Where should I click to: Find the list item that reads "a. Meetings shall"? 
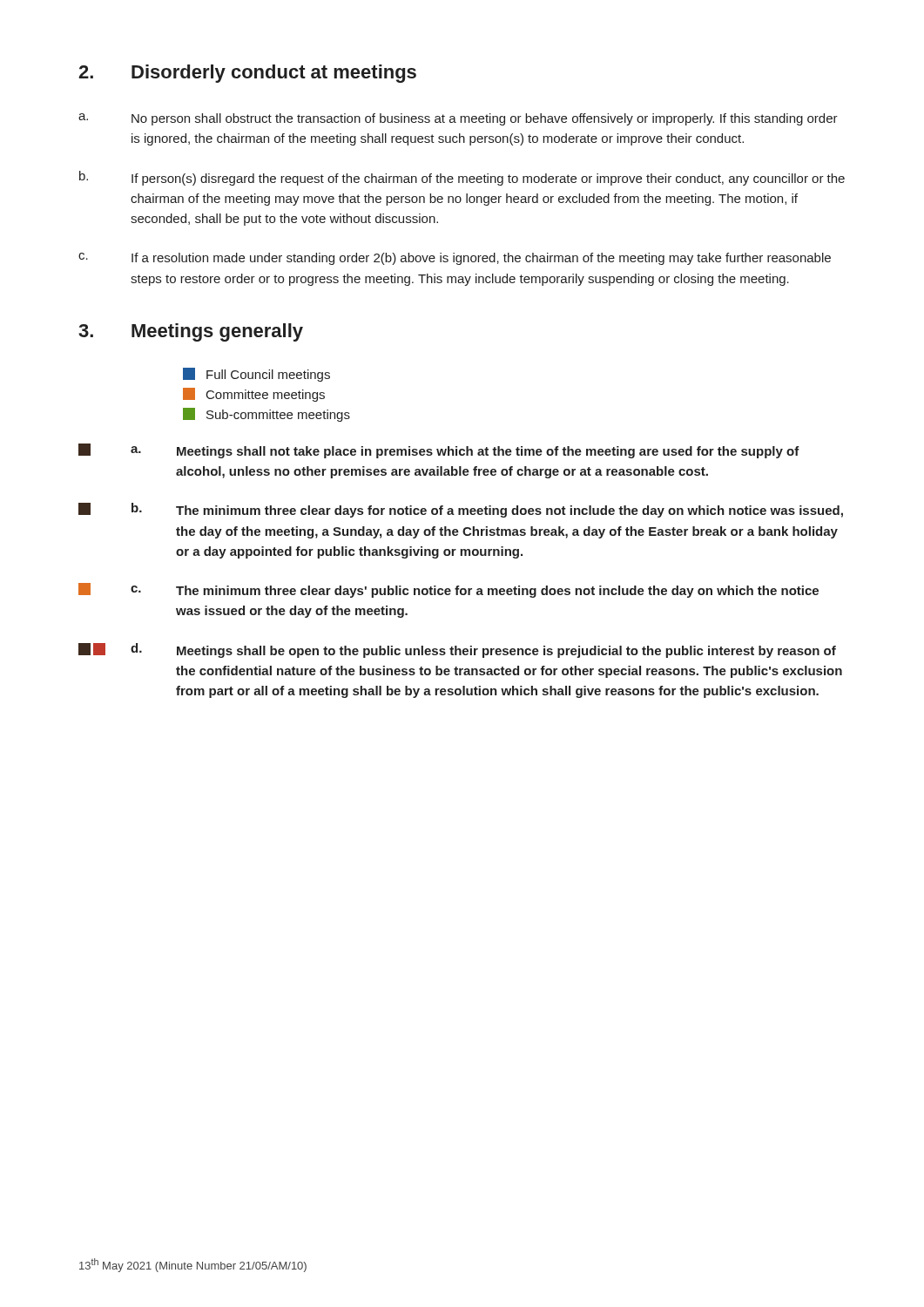click(x=462, y=461)
